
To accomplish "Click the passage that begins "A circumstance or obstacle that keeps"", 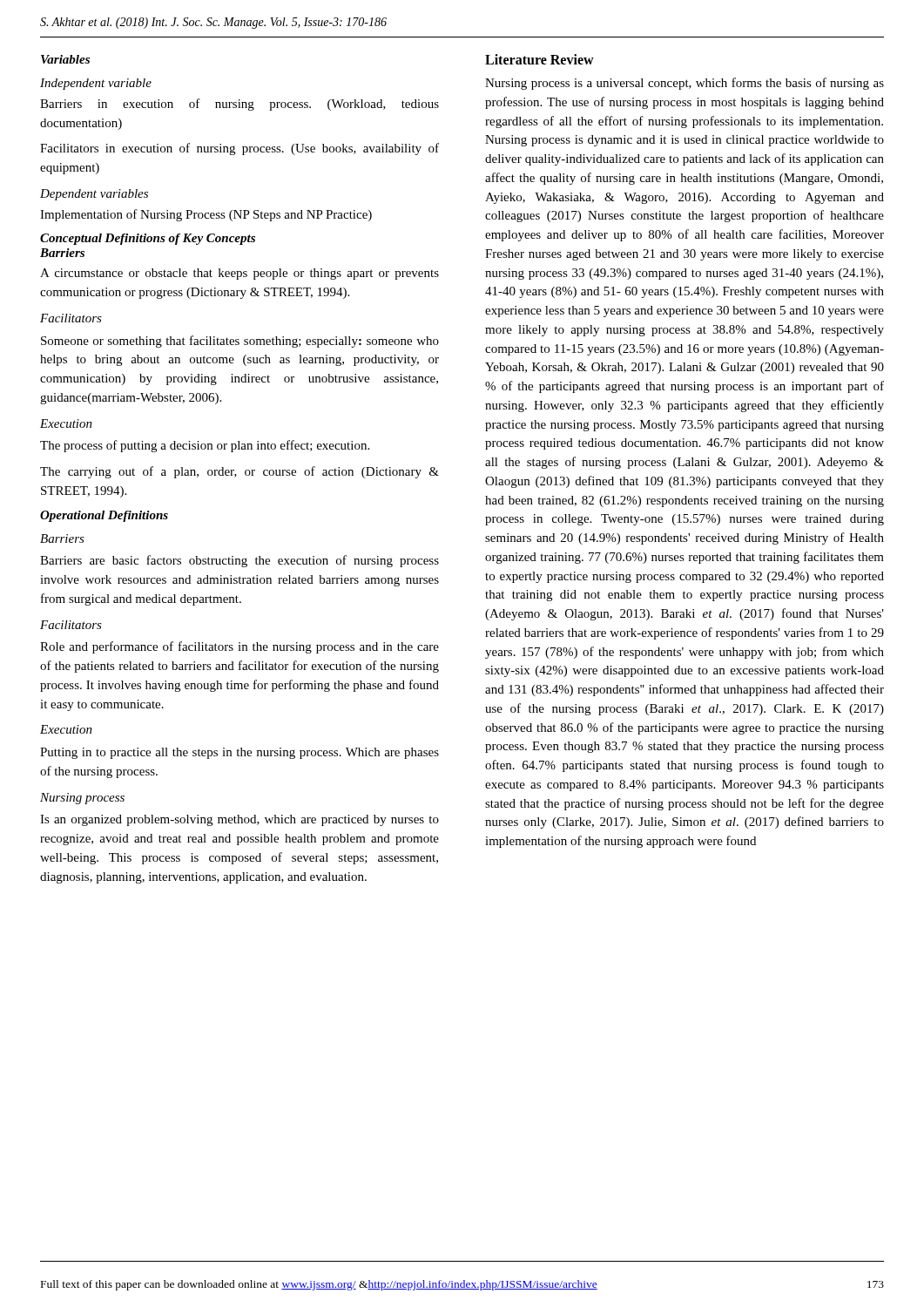I will [x=240, y=282].
